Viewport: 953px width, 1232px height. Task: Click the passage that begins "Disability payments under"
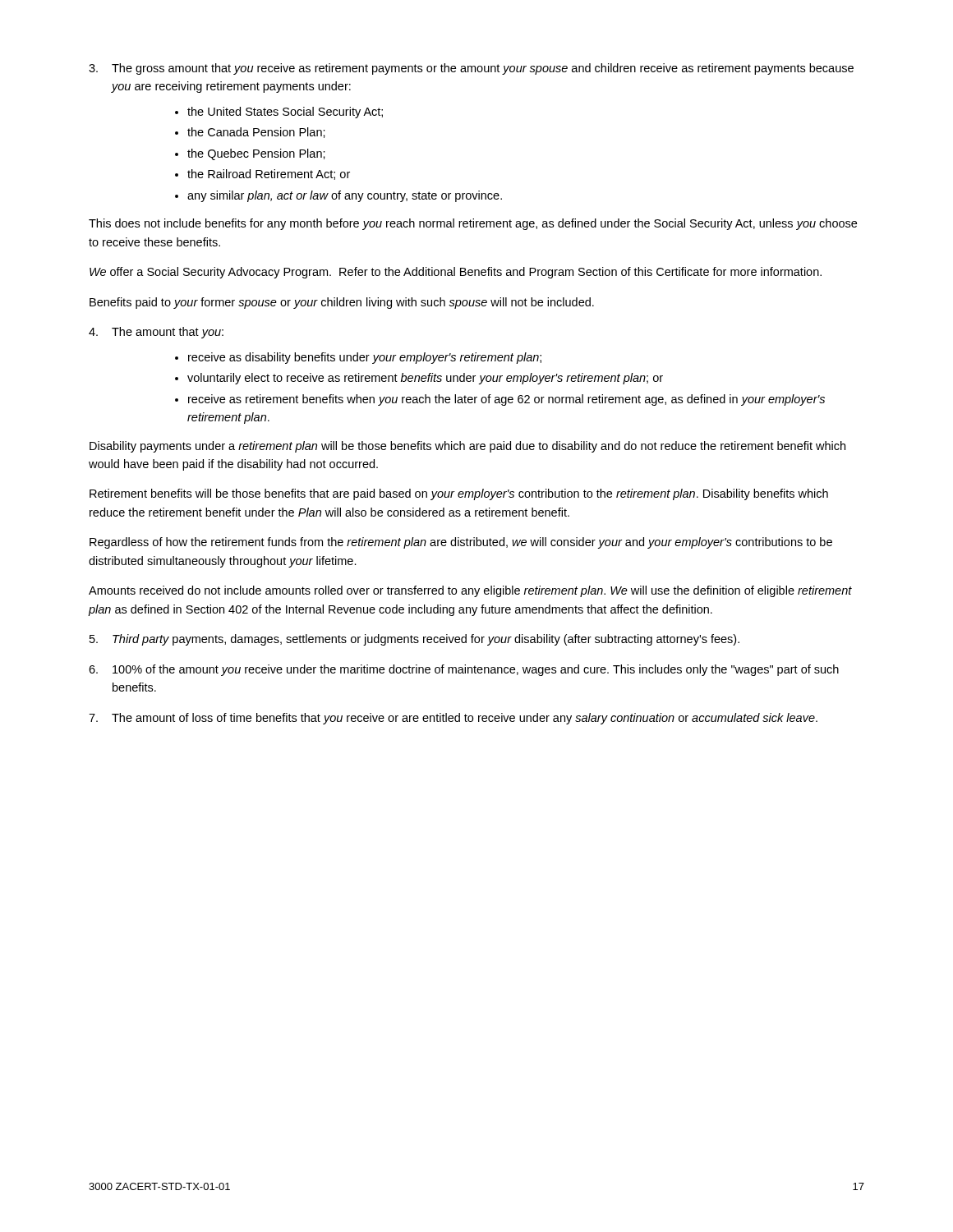(467, 455)
